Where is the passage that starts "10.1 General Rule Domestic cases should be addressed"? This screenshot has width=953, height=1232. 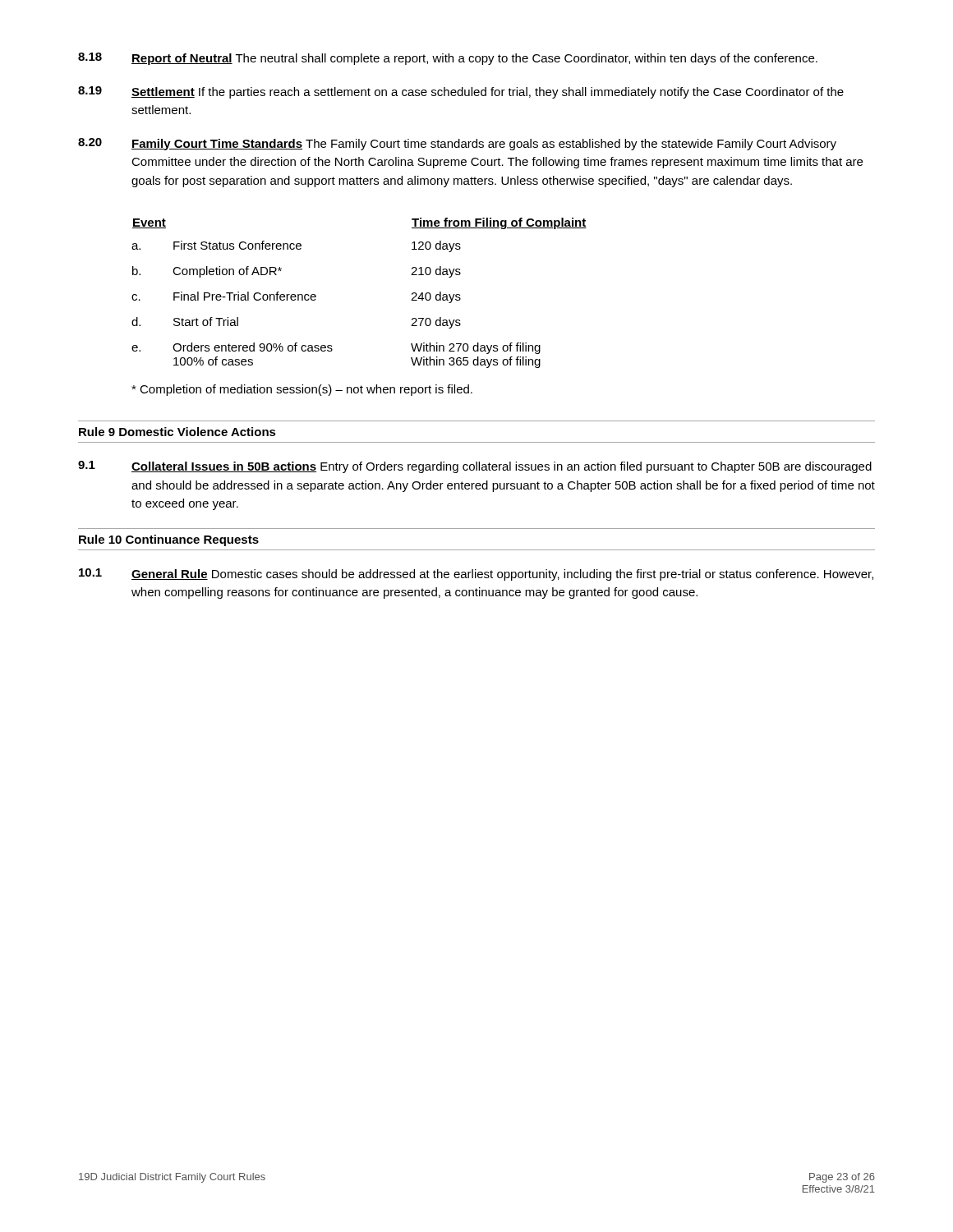tap(476, 583)
